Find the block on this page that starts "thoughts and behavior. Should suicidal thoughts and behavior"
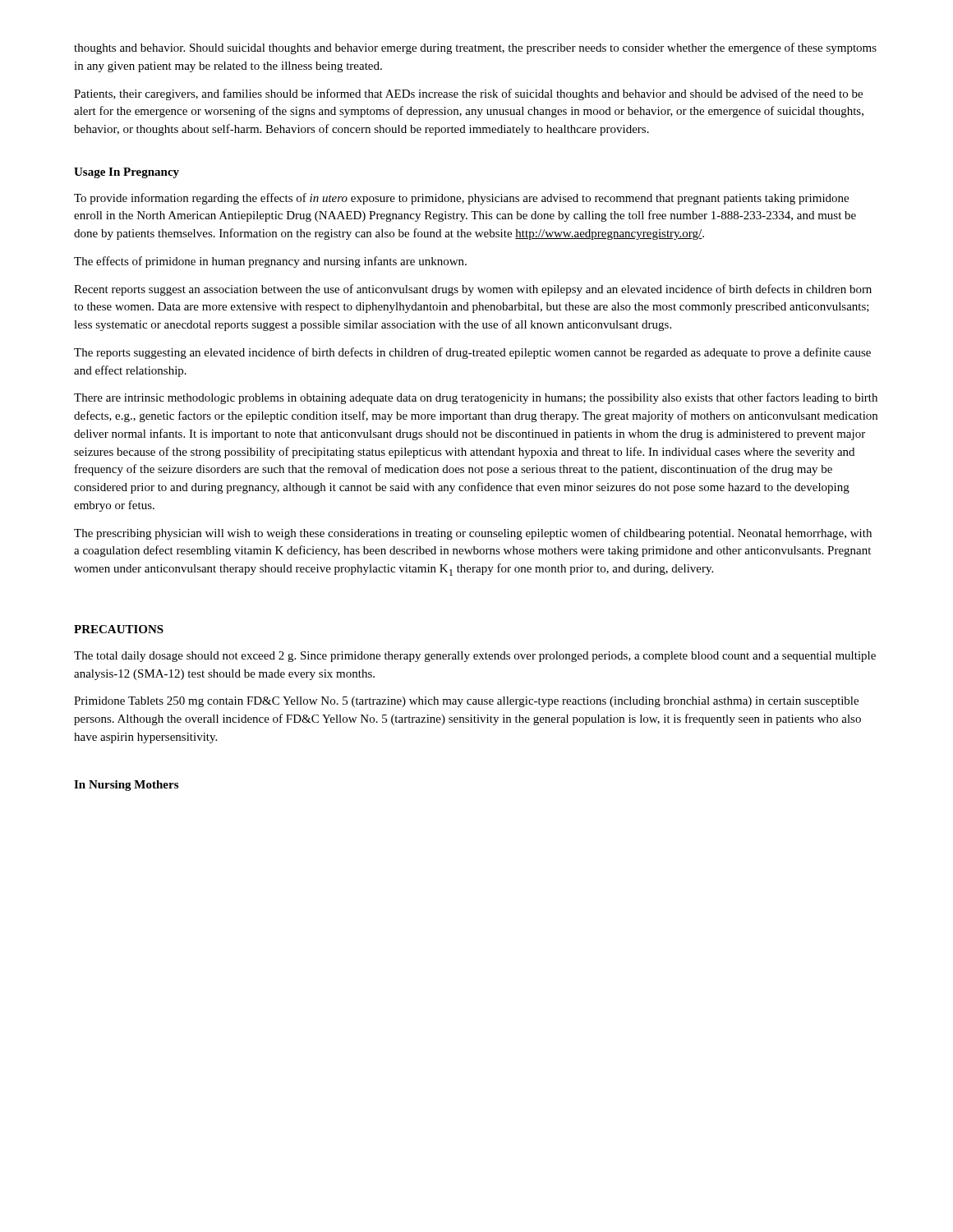 [476, 57]
